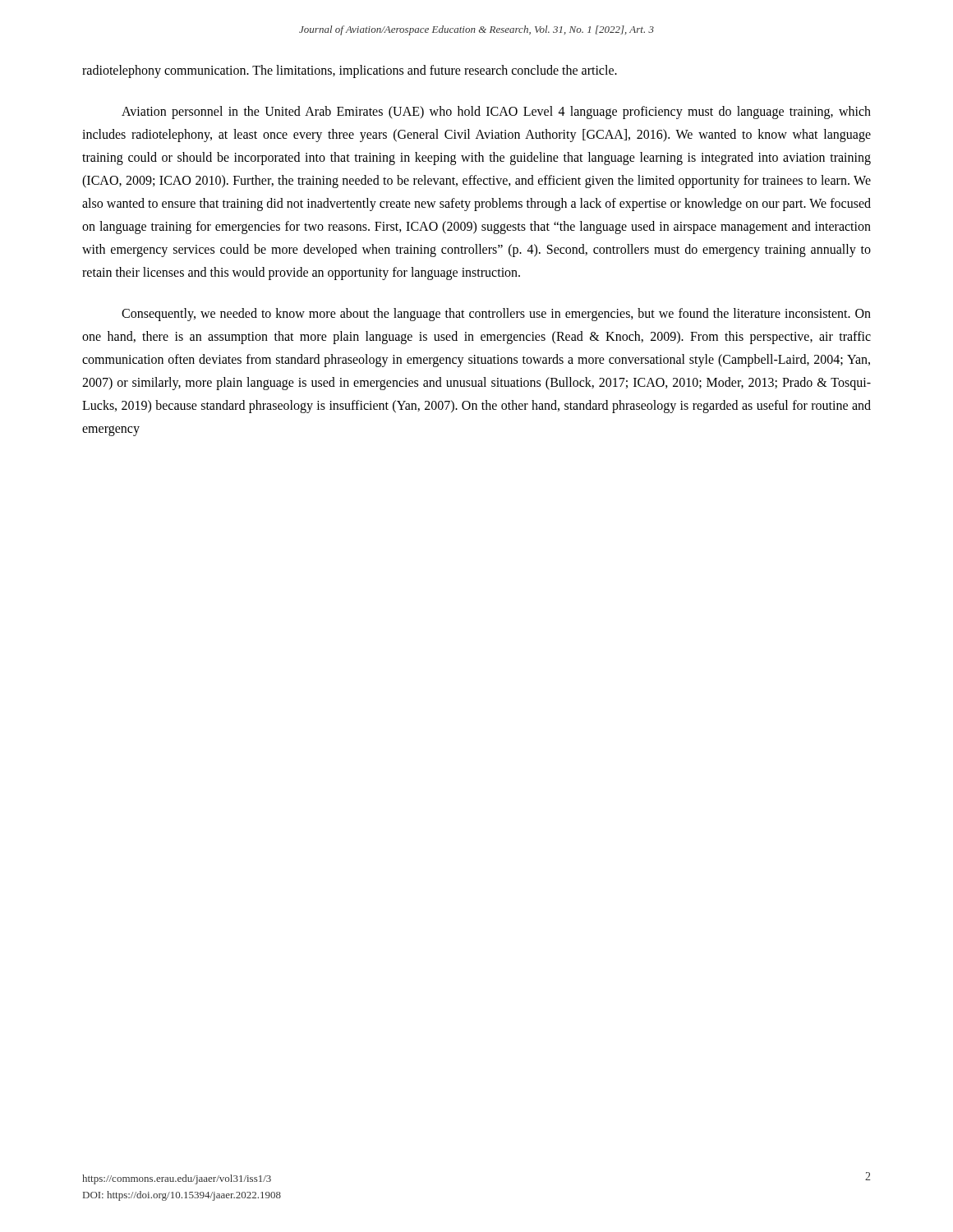The width and height of the screenshot is (953, 1232).
Task: Select the text starting "Consequently, we needed to"
Action: click(476, 371)
